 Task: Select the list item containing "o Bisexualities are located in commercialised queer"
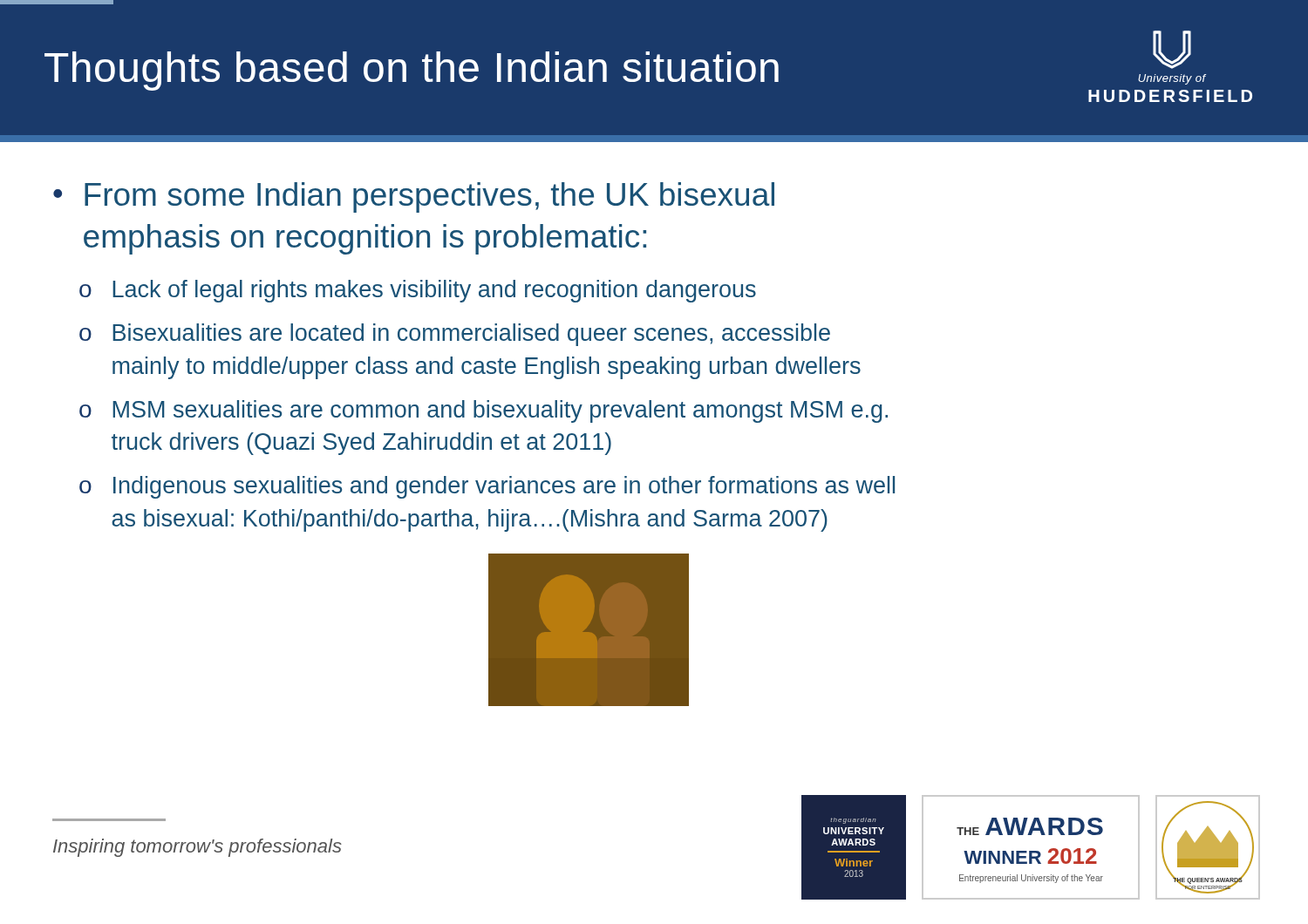tap(470, 350)
